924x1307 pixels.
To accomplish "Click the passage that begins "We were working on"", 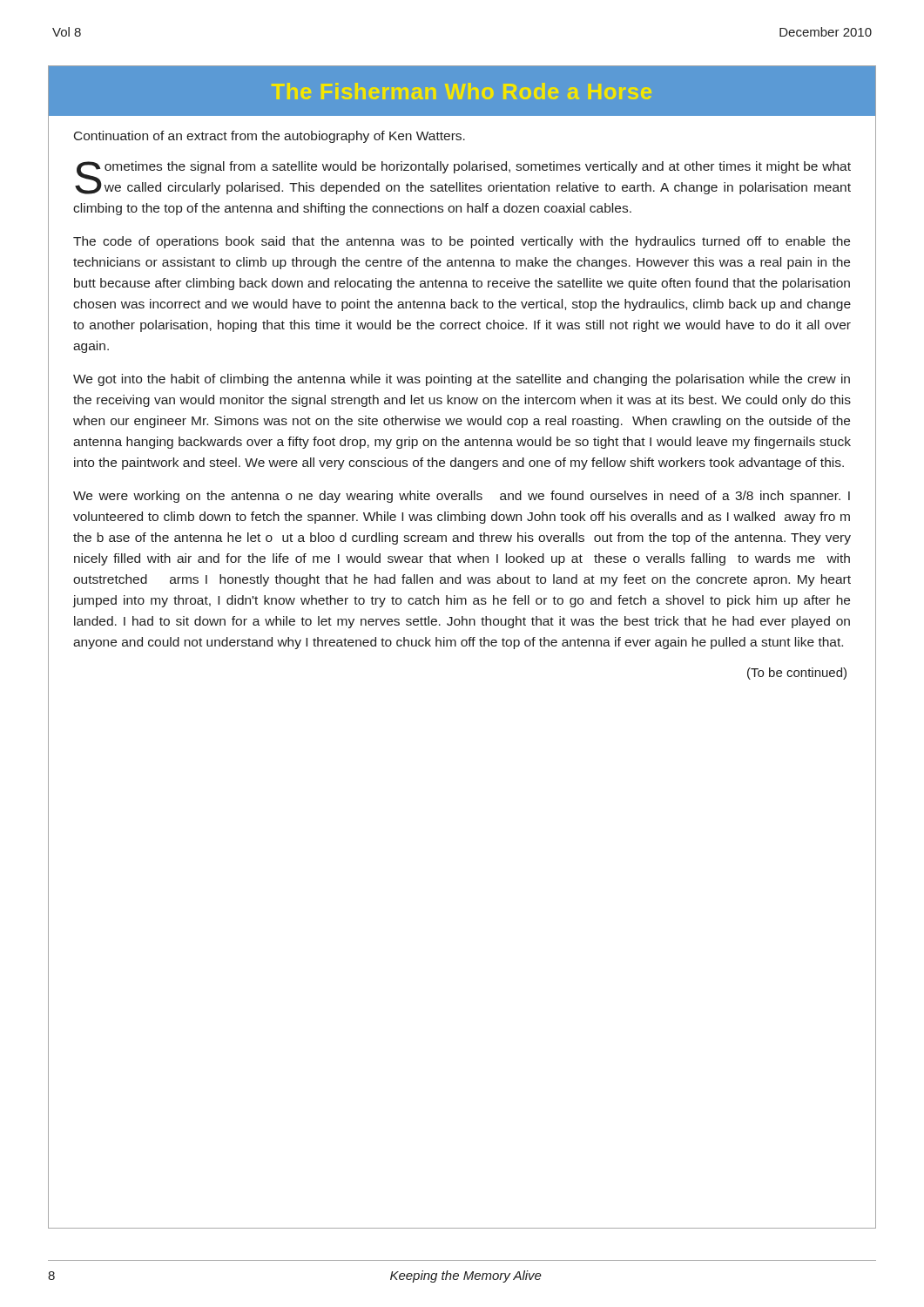I will (462, 569).
